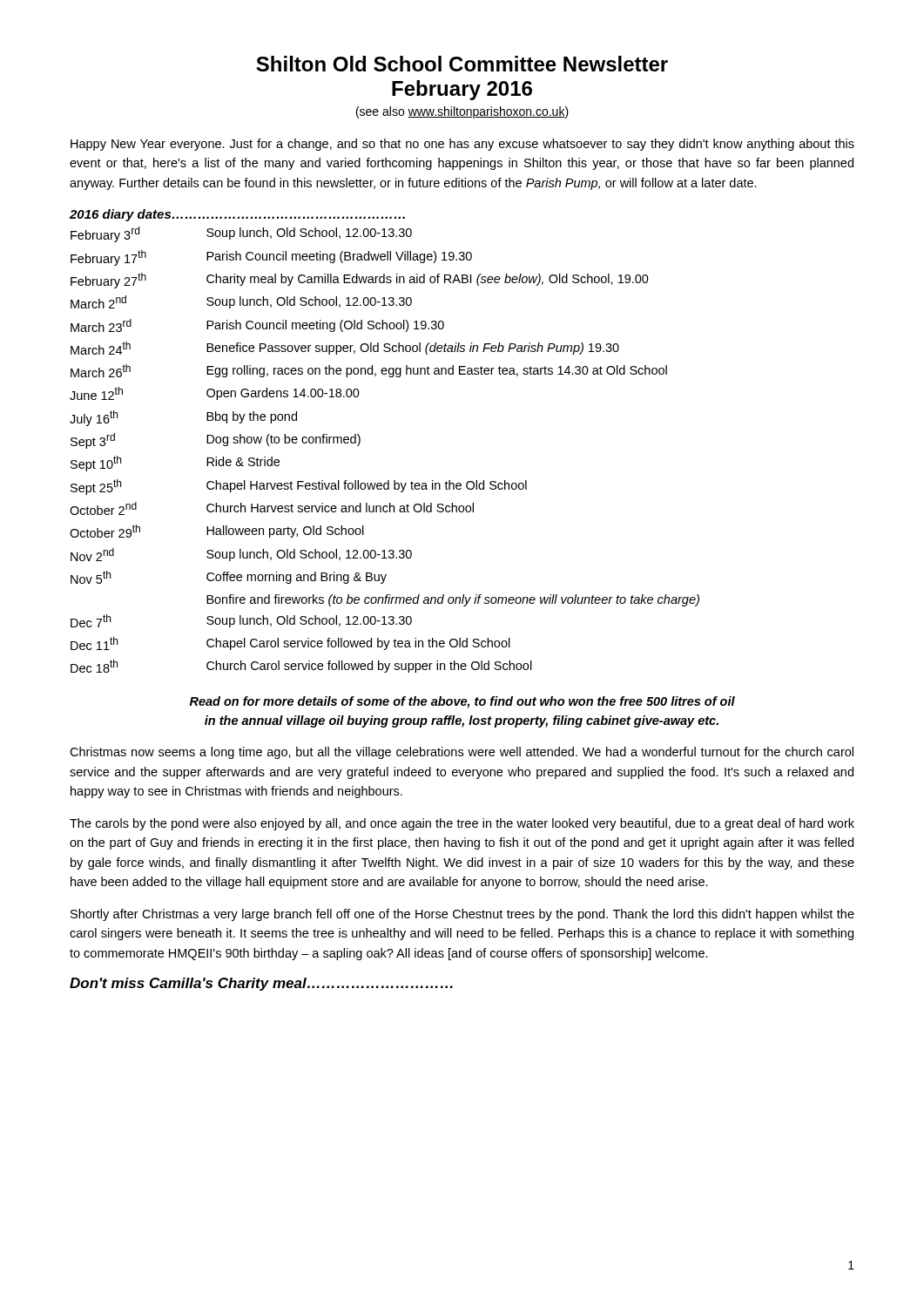Point to the block beginning "Nov 5th Coffee morning"
The height and width of the screenshot is (1307, 924).
(x=229, y=577)
